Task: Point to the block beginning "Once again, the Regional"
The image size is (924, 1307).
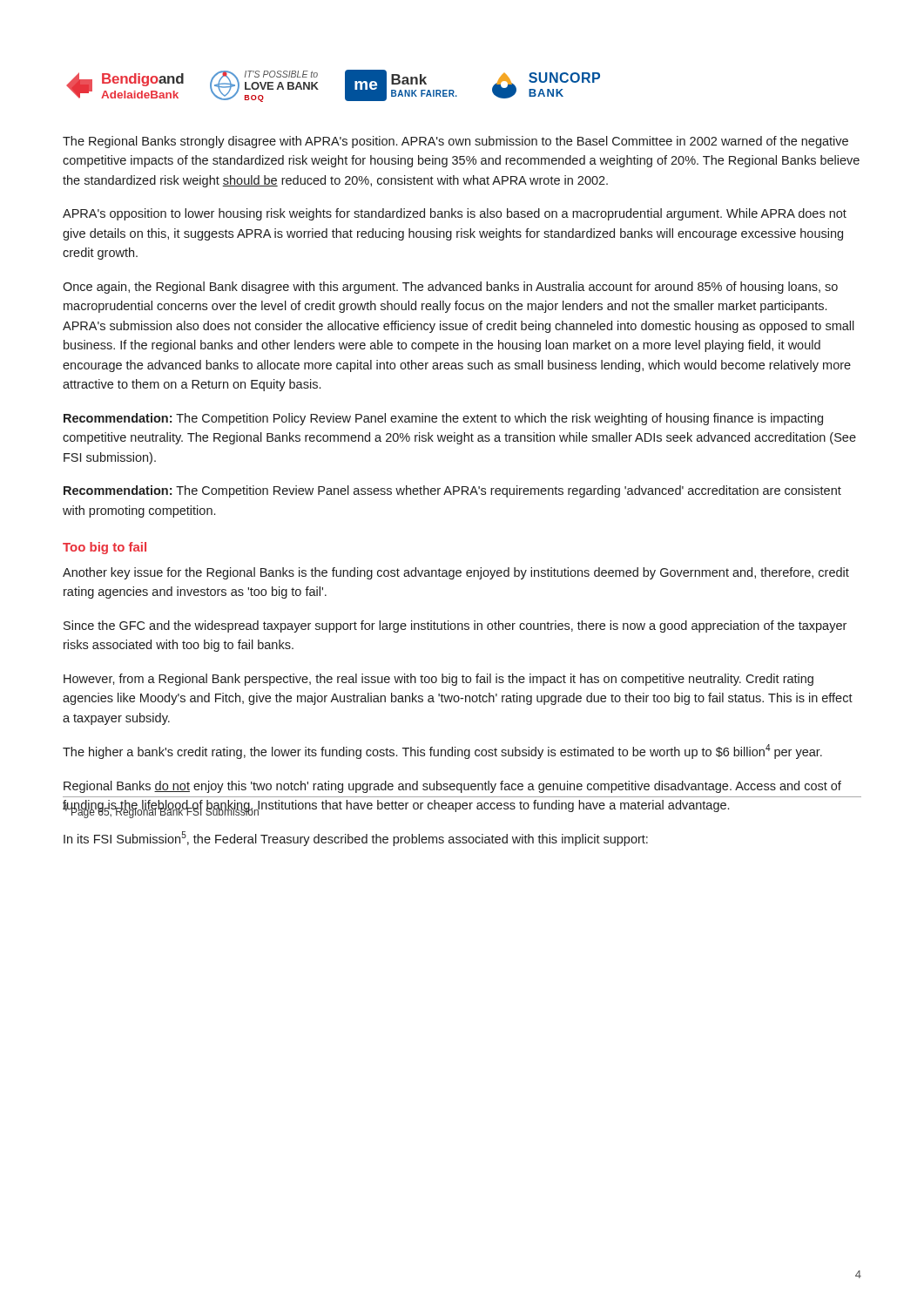Action: click(x=462, y=336)
